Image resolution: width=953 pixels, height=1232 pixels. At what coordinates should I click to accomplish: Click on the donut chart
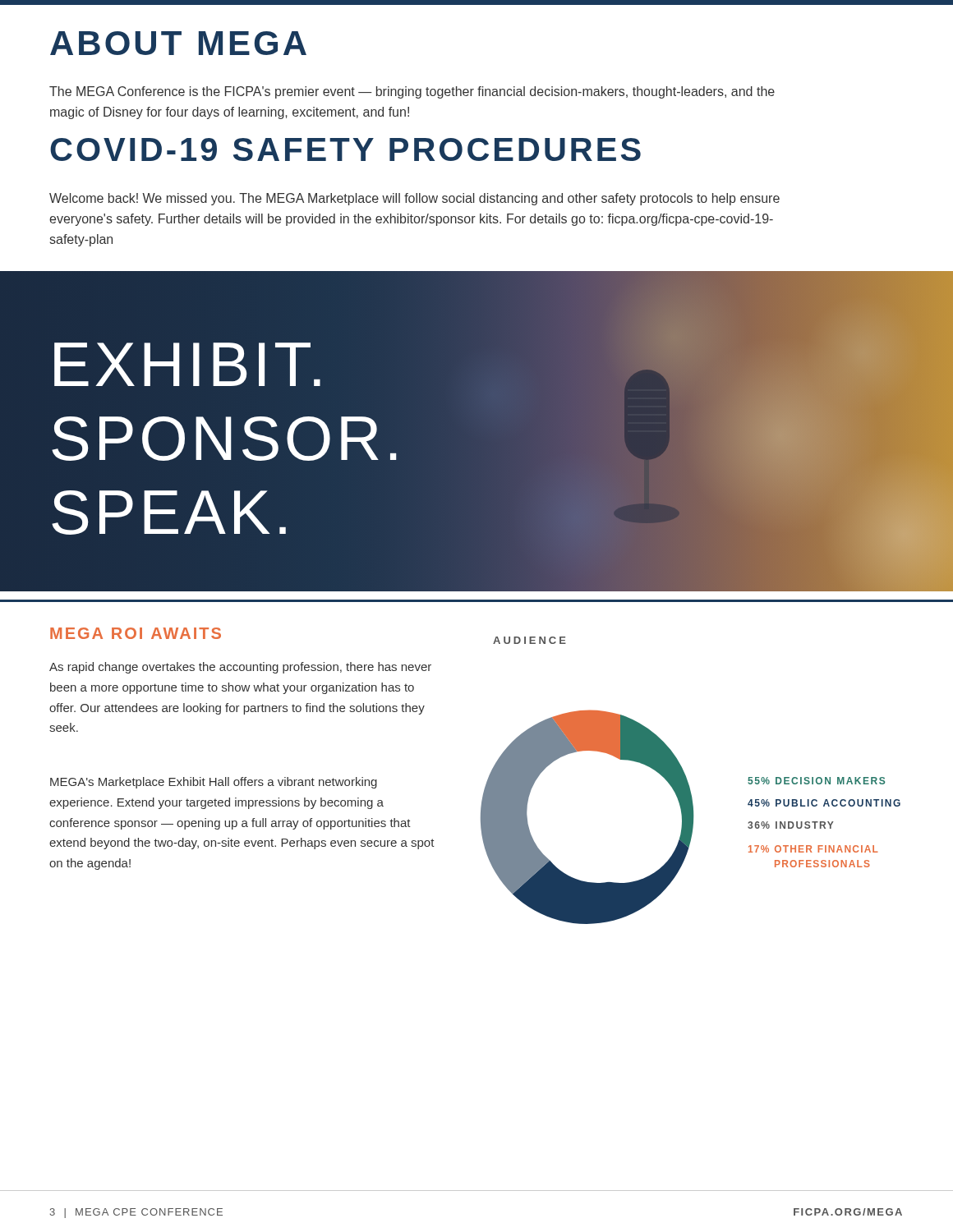pos(698,797)
